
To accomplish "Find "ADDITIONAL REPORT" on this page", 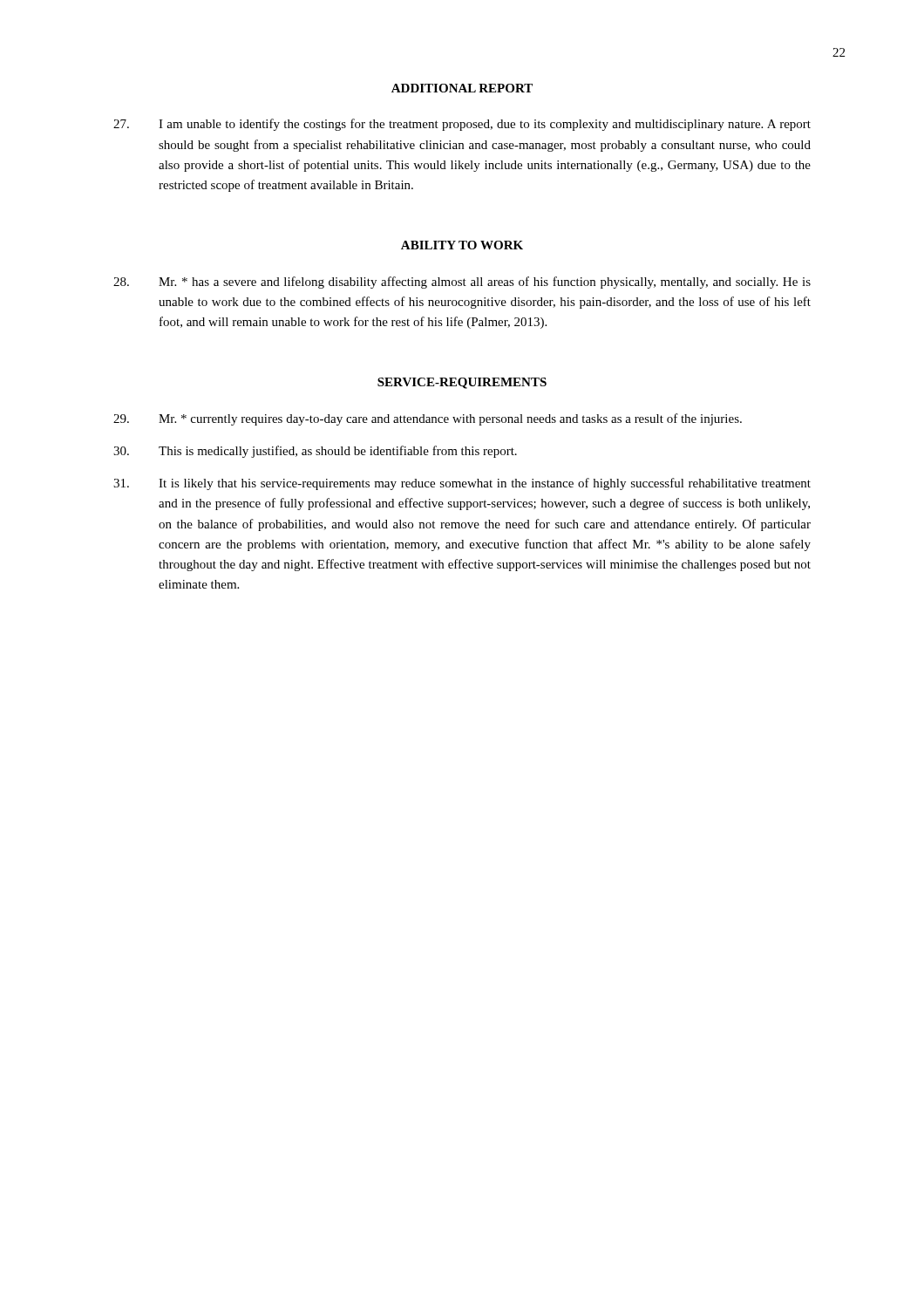I will pyautogui.click(x=462, y=88).
